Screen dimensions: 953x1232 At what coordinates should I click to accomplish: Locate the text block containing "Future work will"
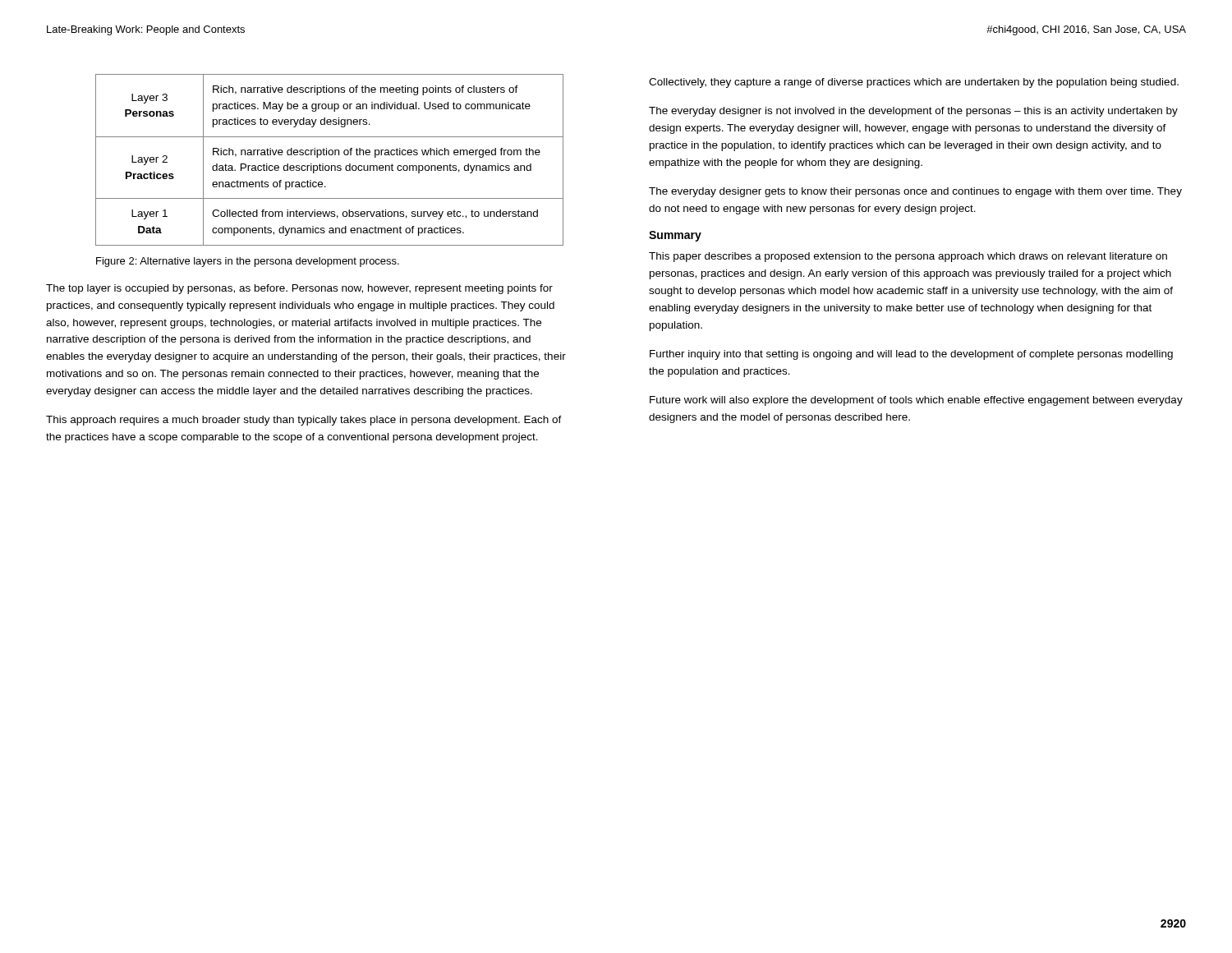pos(916,408)
